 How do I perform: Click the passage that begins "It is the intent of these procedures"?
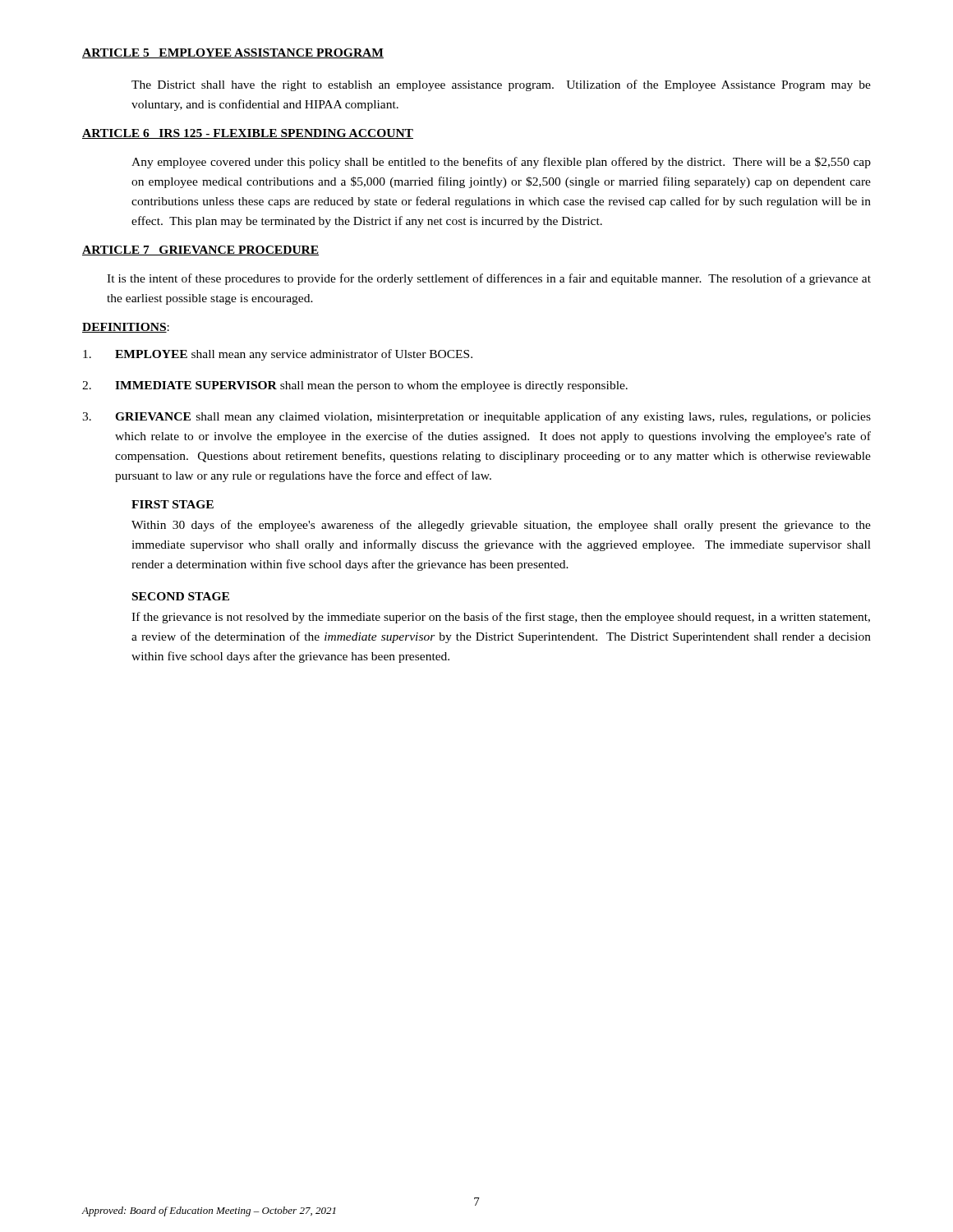[489, 288]
